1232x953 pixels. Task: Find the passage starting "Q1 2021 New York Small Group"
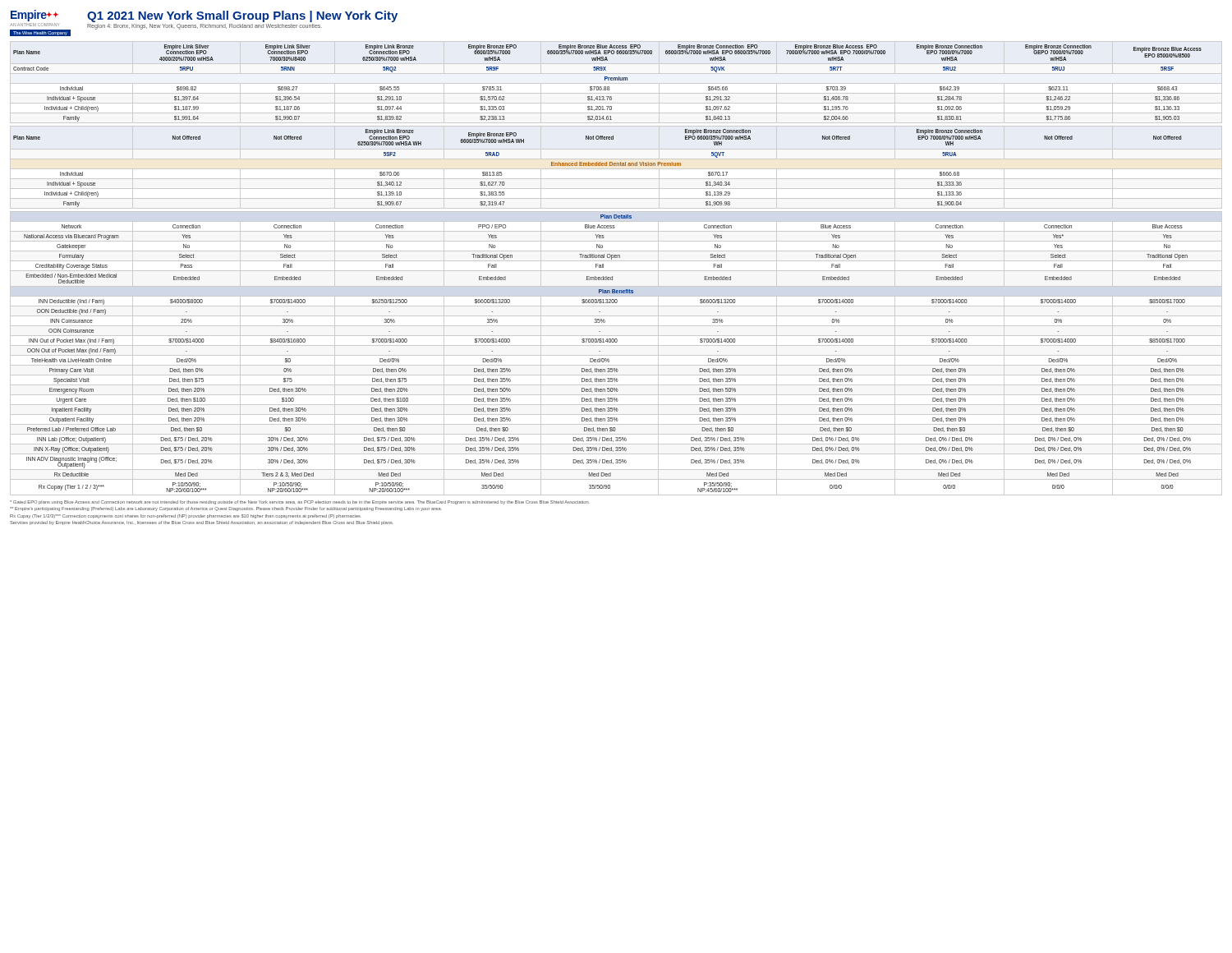(x=242, y=15)
